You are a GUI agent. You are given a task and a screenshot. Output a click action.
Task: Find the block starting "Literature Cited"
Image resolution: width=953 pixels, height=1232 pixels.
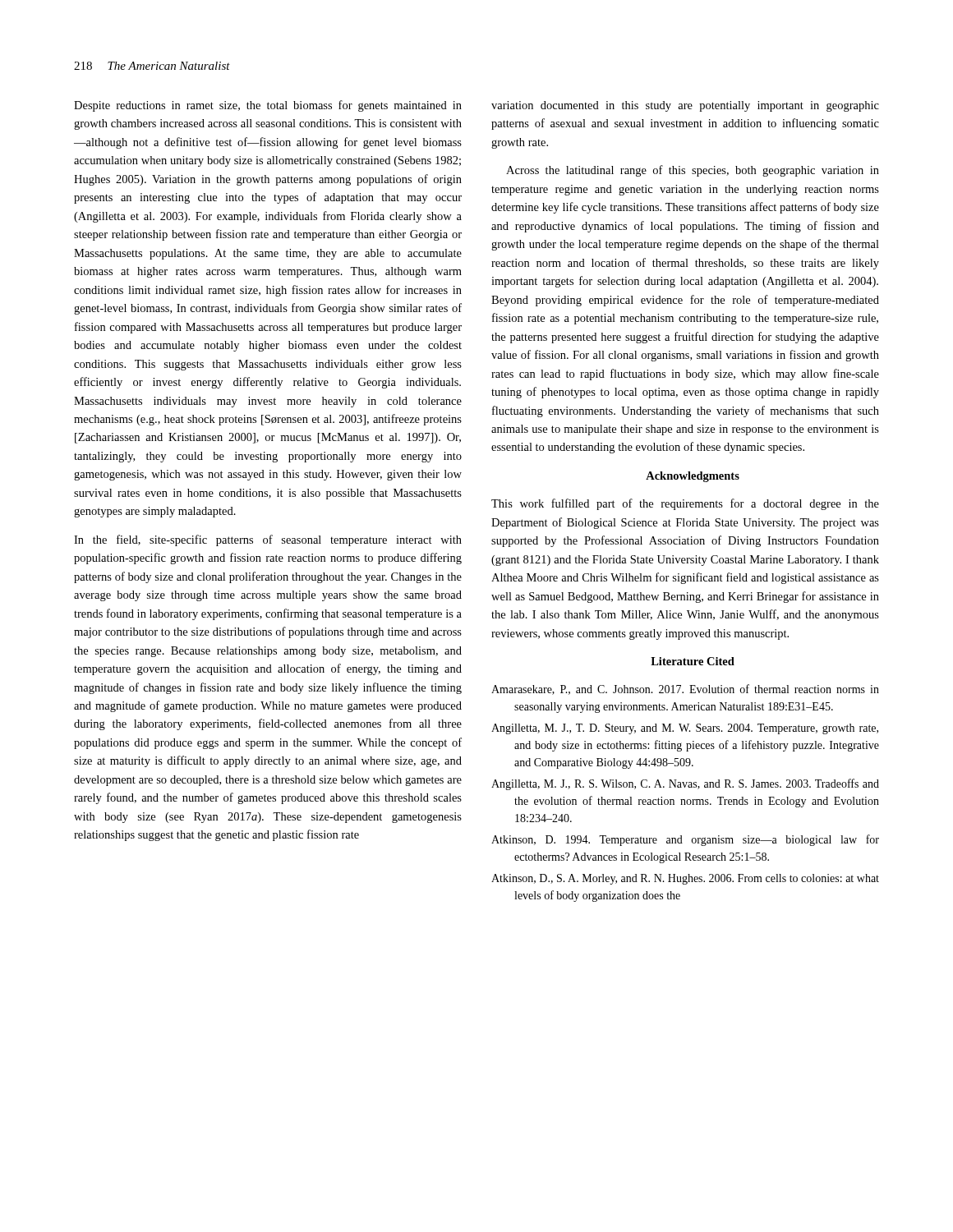685,661
